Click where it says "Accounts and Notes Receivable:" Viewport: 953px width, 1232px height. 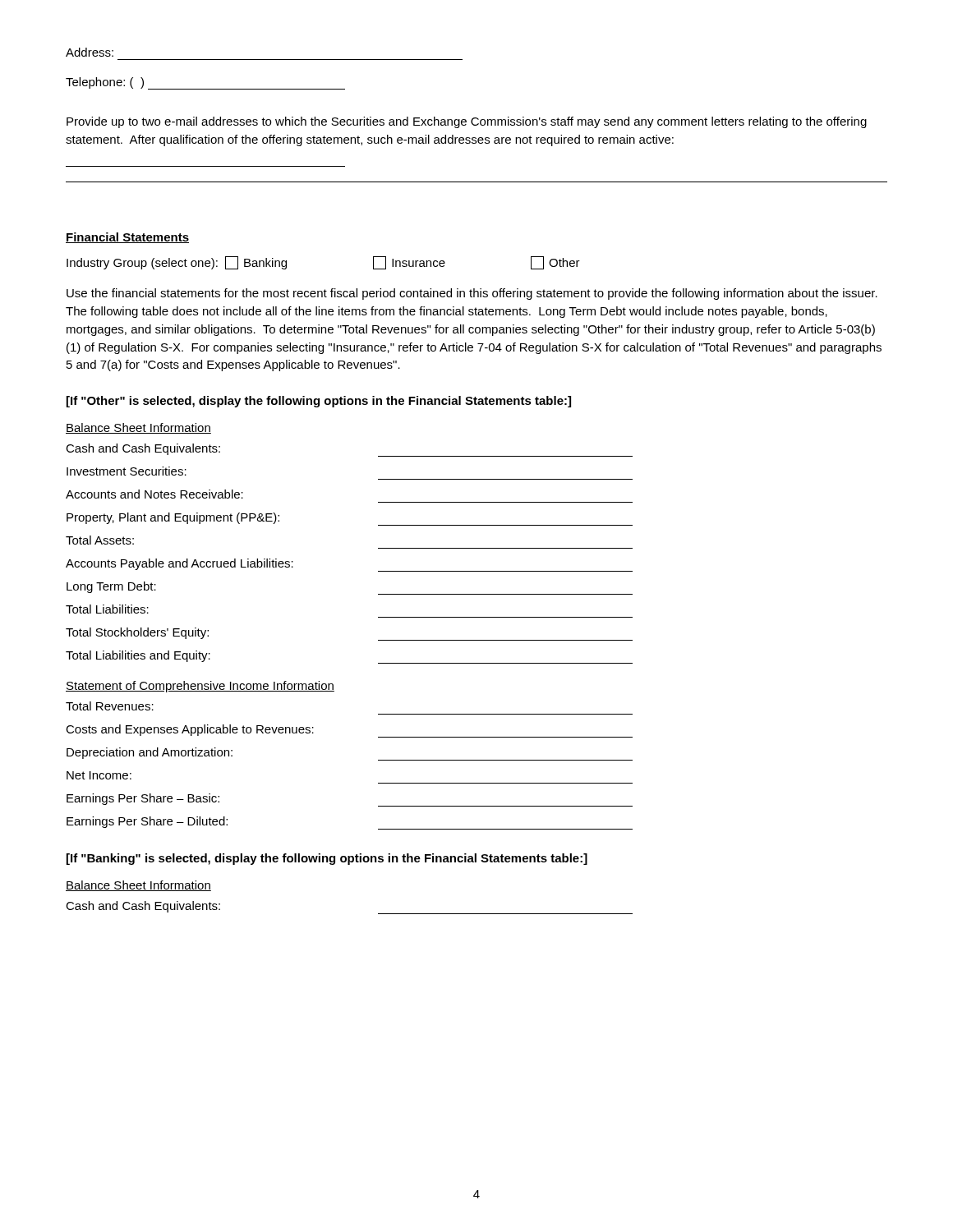coord(154,494)
